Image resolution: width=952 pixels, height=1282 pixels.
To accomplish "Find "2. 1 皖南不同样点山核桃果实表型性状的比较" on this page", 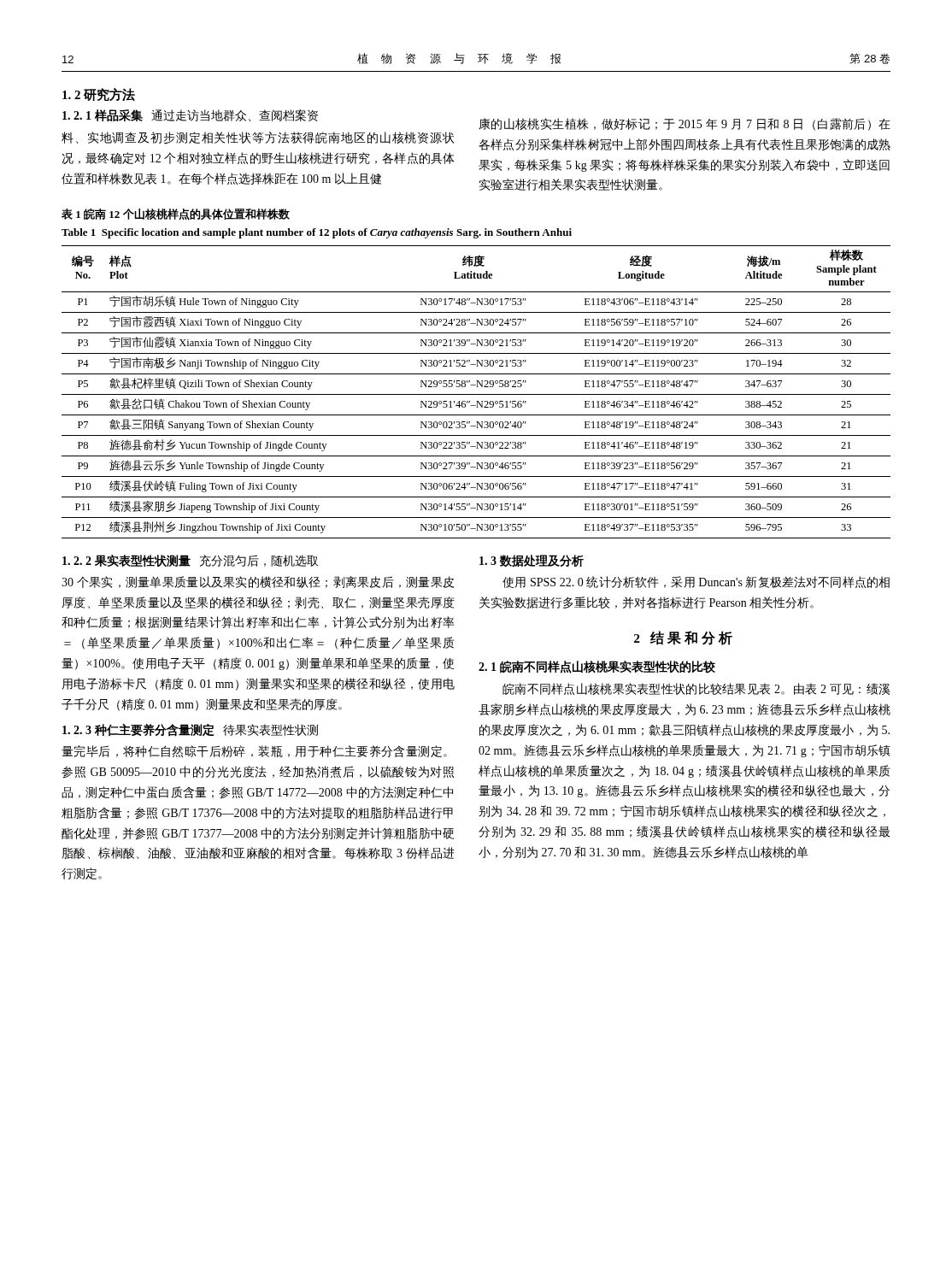I will coord(597,667).
